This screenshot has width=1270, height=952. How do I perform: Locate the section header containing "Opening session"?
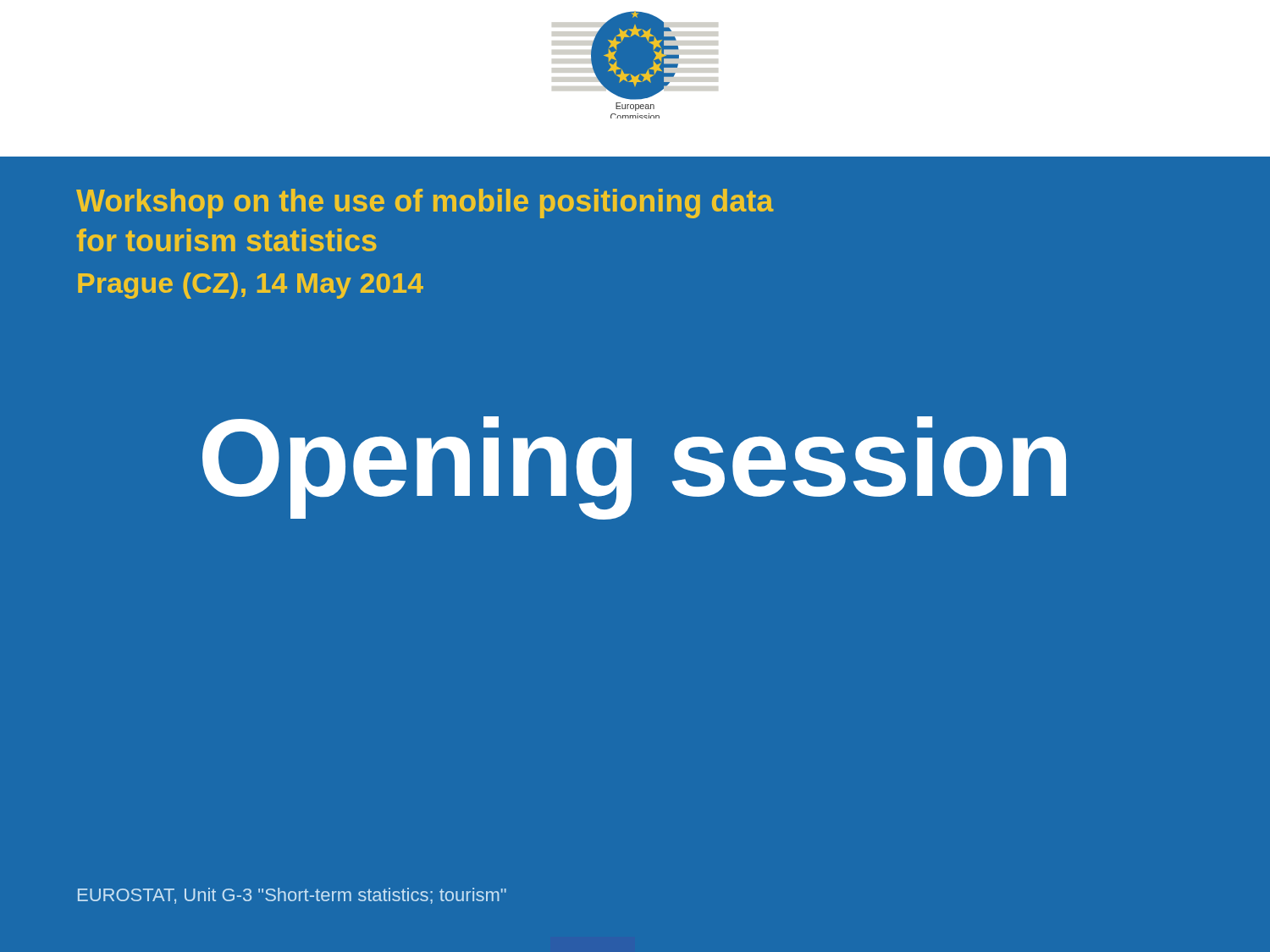tap(635, 458)
